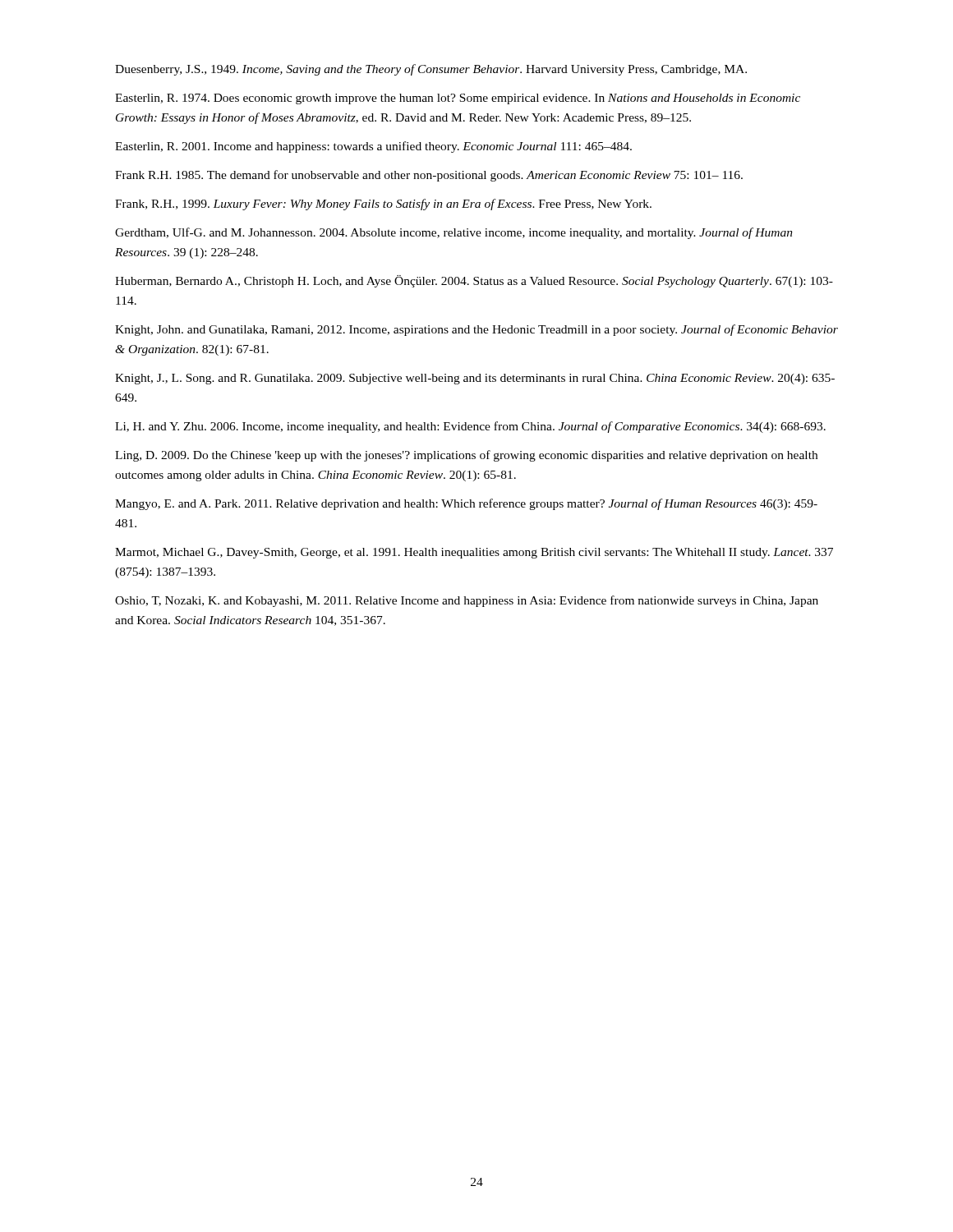
Task: Point to the block starting "Frank R.H. 1985. The demand for unobservable"
Action: (476, 175)
